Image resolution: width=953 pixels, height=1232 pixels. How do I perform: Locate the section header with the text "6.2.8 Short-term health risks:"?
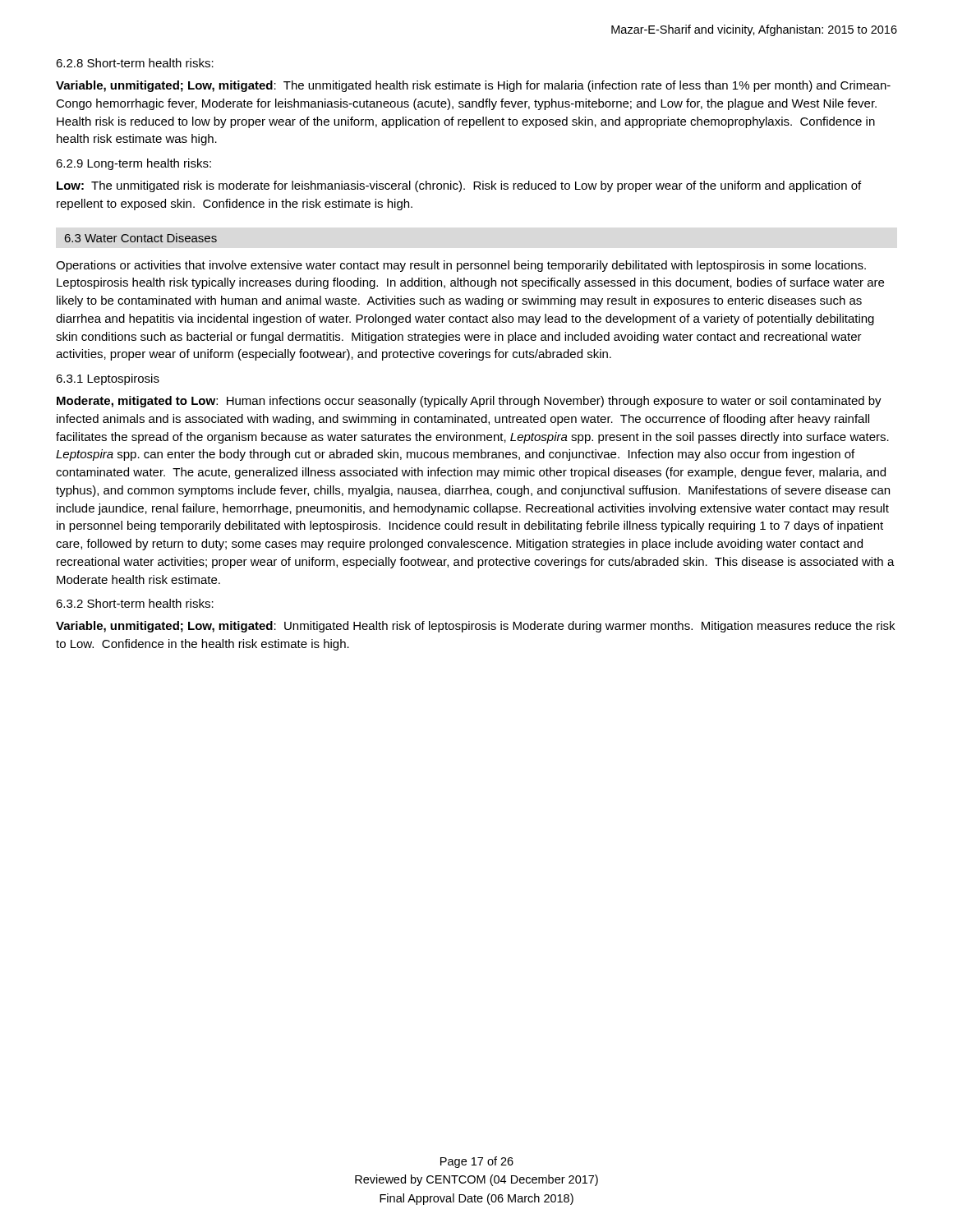[135, 63]
